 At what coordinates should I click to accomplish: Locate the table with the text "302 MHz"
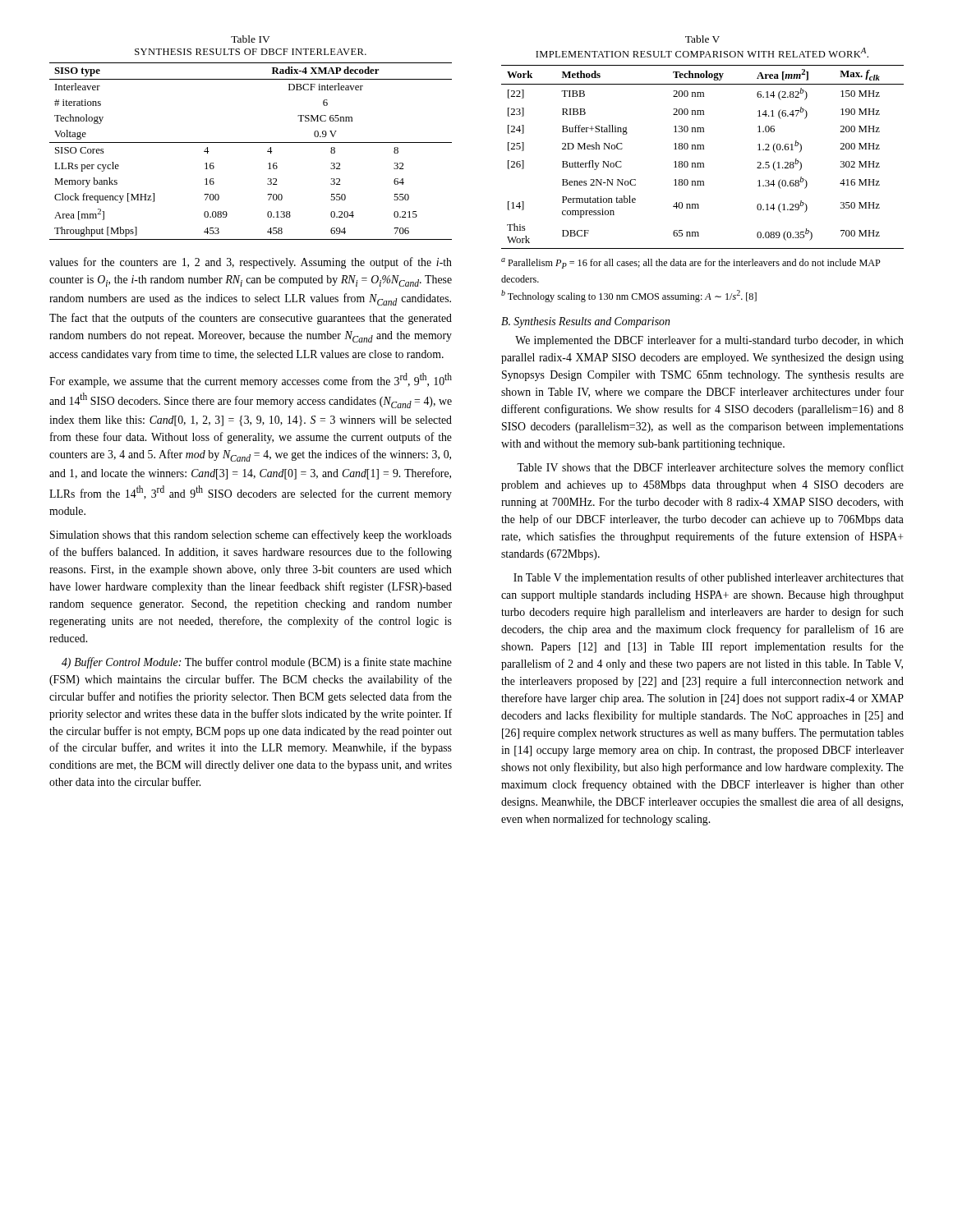coord(702,157)
